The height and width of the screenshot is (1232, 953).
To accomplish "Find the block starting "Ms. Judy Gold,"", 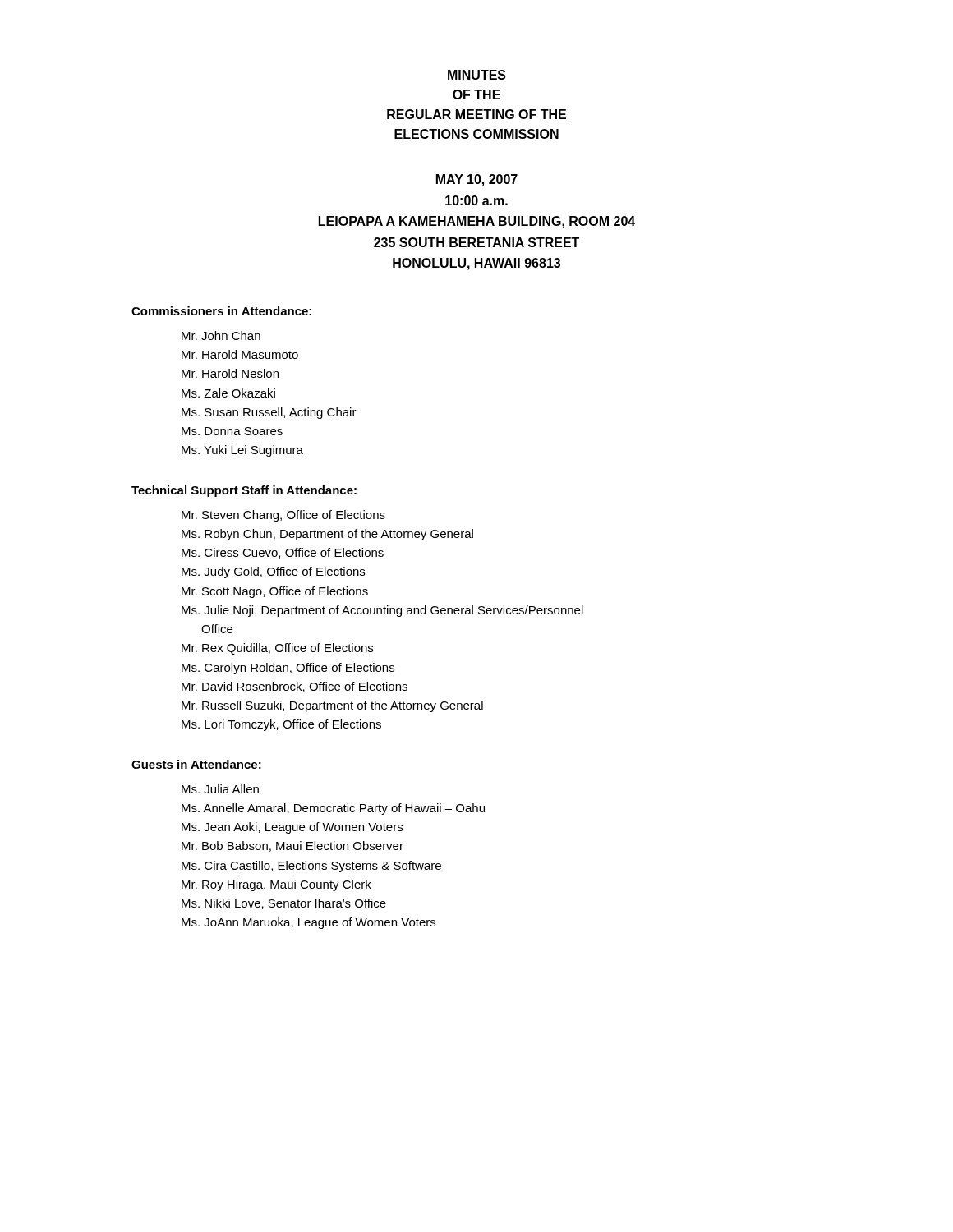I will (x=273, y=572).
